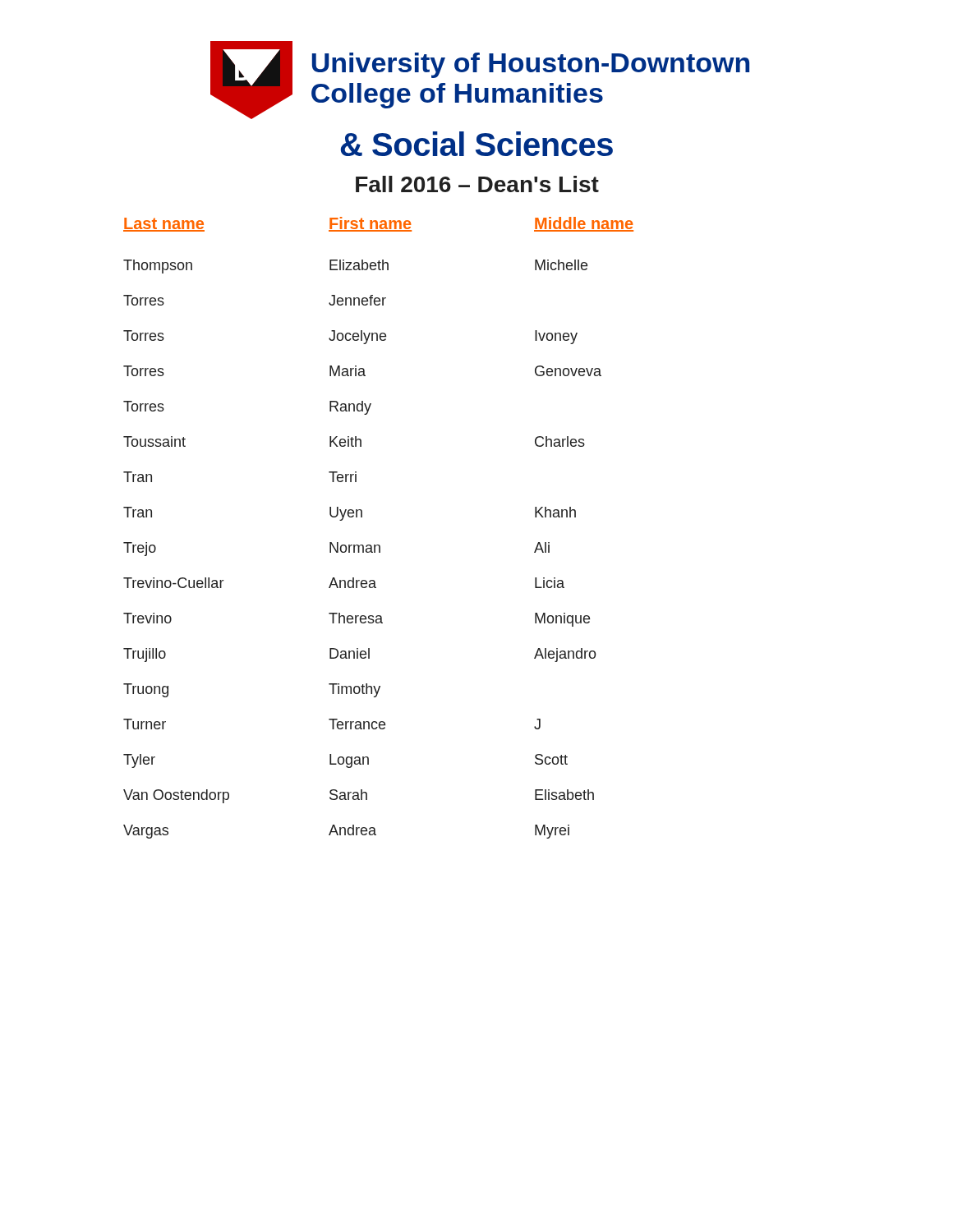Locate the logo
Image resolution: width=953 pixels, height=1232 pixels.
pos(476,82)
